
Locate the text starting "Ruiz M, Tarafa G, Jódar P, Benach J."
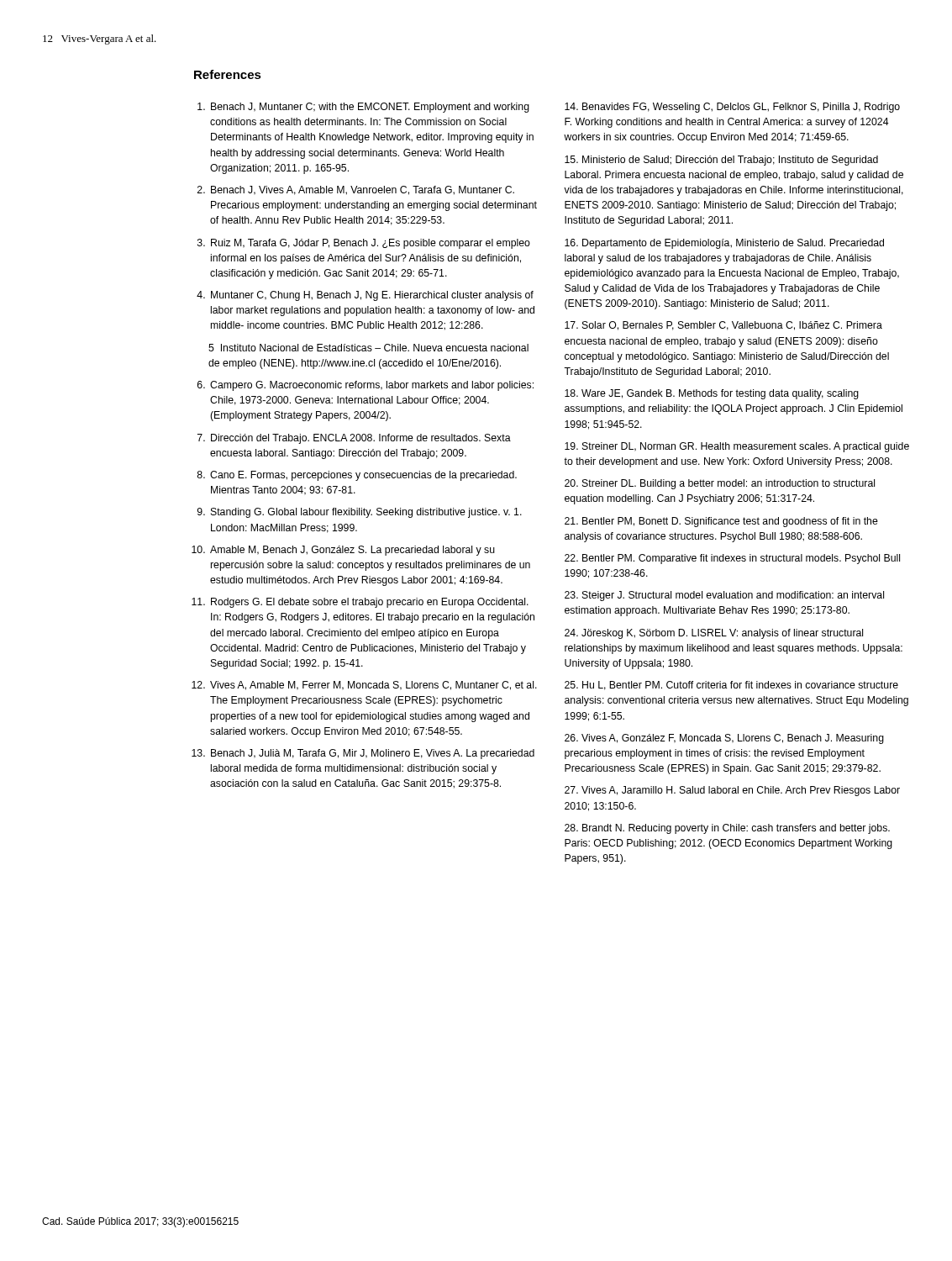point(370,258)
